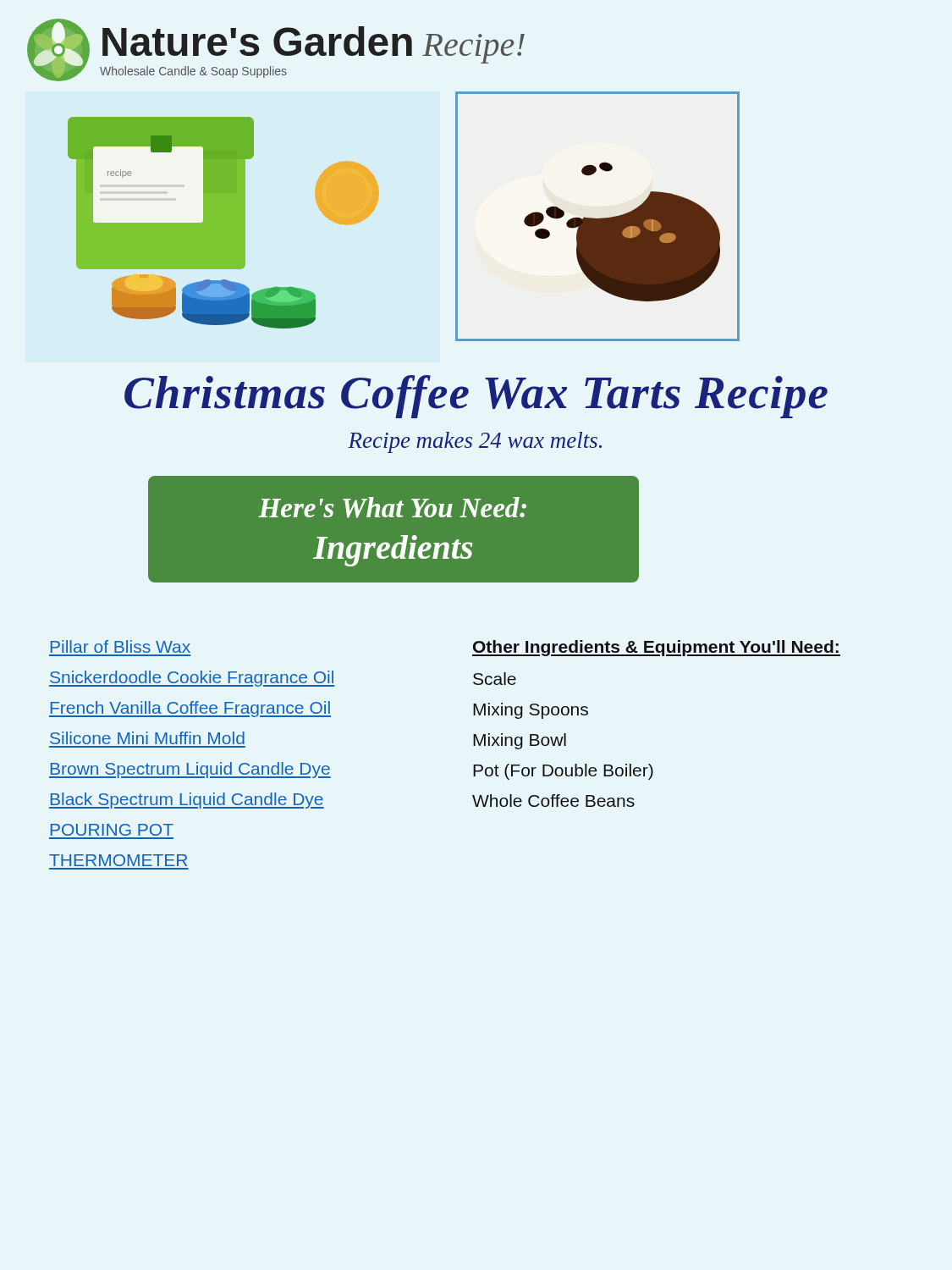The height and width of the screenshot is (1270, 952).
Task: Click on the text block that says "Recipe makes 24 wax"
Action: (x=476, y=441)
